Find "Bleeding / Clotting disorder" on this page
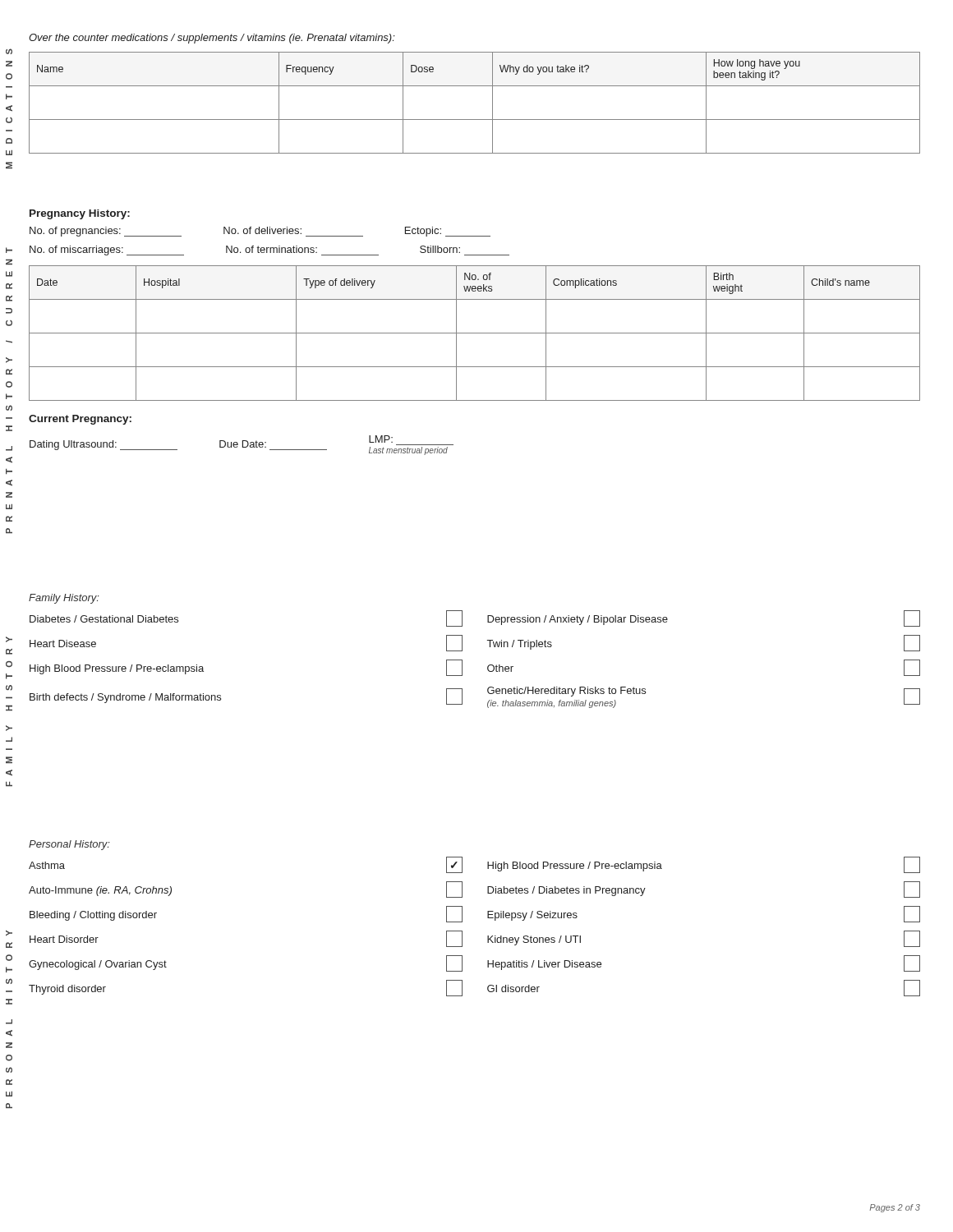 tap(95, 915)
